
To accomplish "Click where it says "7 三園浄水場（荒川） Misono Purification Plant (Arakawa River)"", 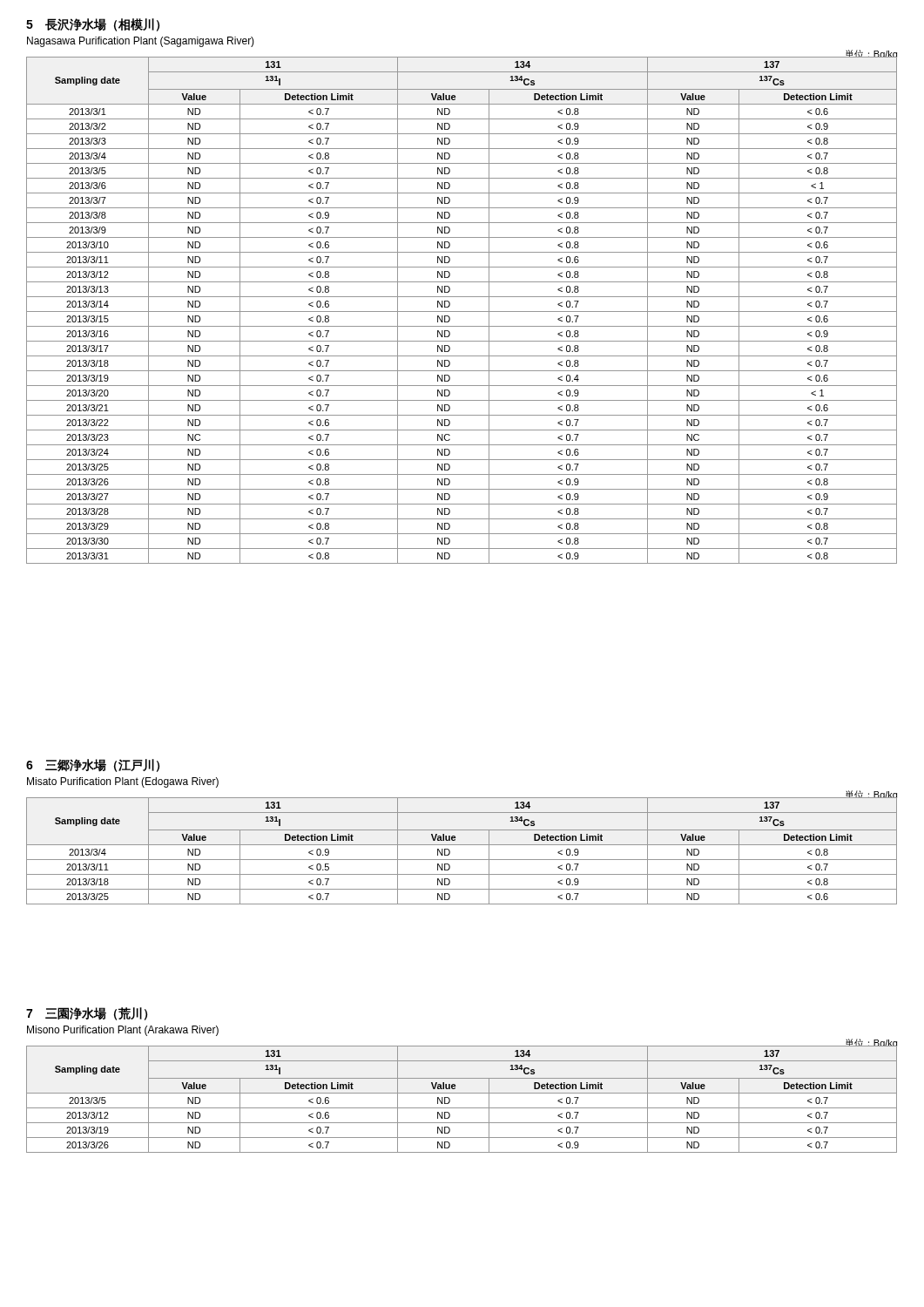I will point(123,1021).
